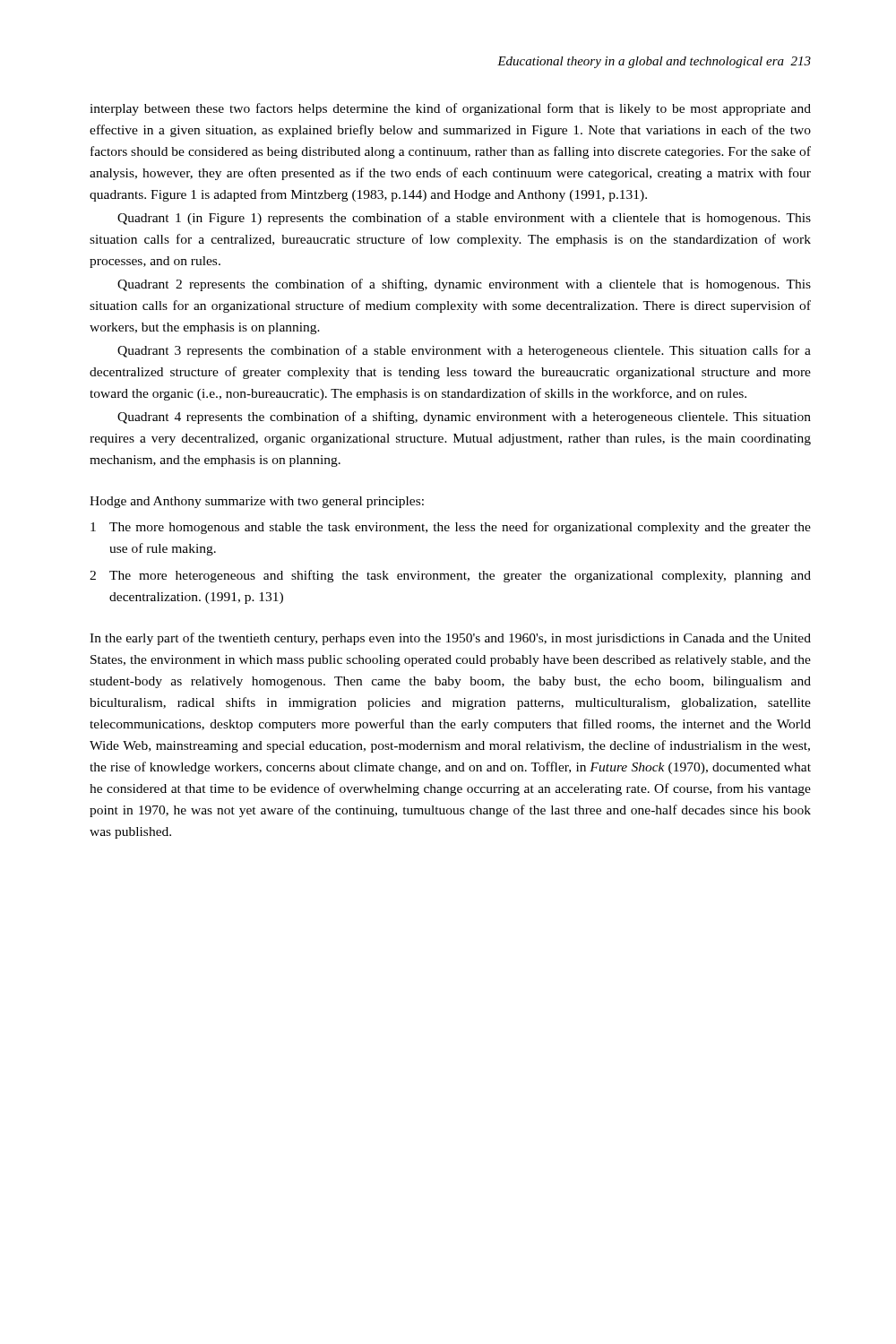
Task: Locate the block of text that opens with "2 The more heterogeneous and shifting the task"
Action: (450, 586)
